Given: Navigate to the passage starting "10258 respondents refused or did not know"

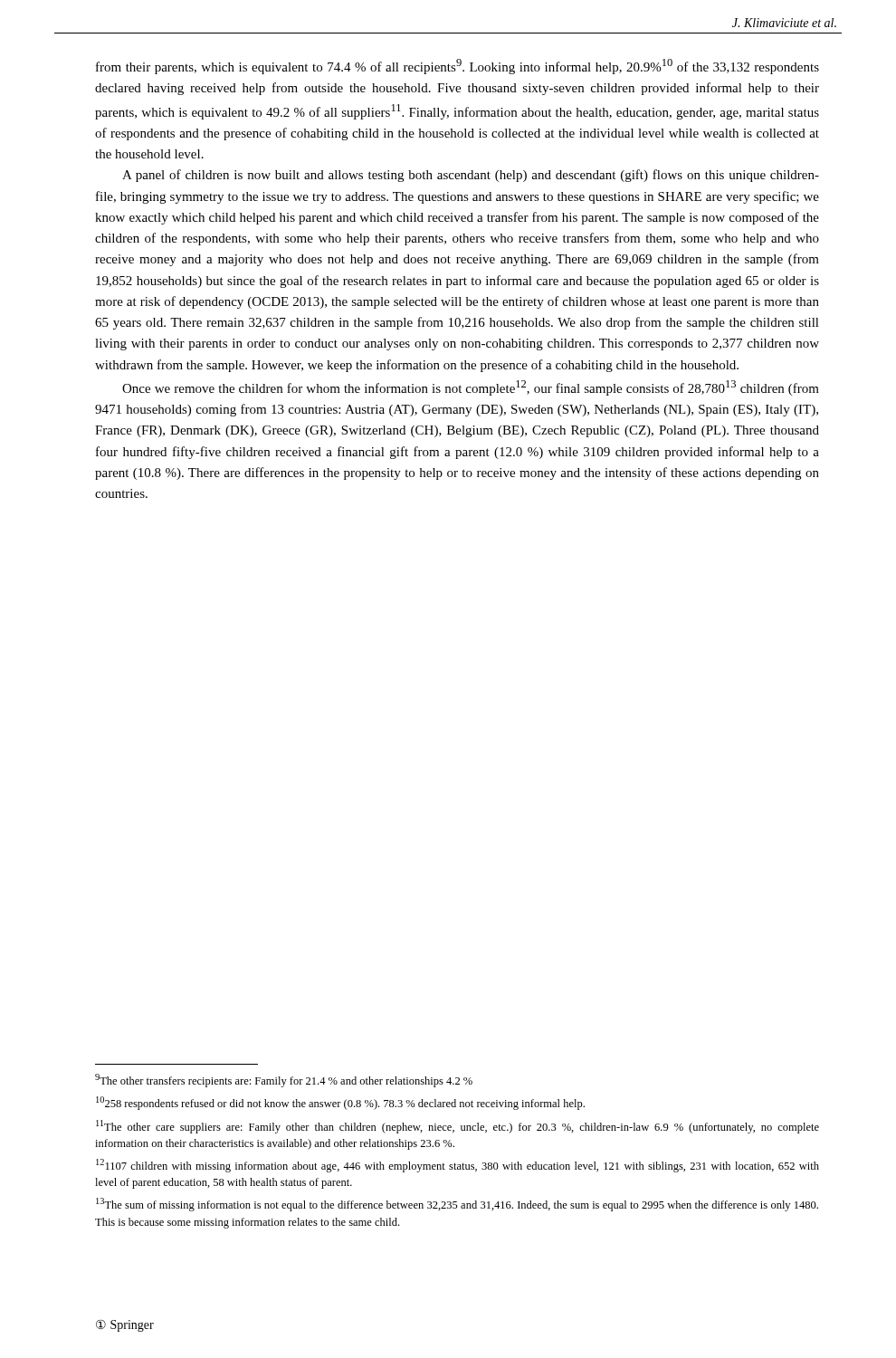Looking at the screenshot, I should pyautogui.click(x=340, y=1103).
